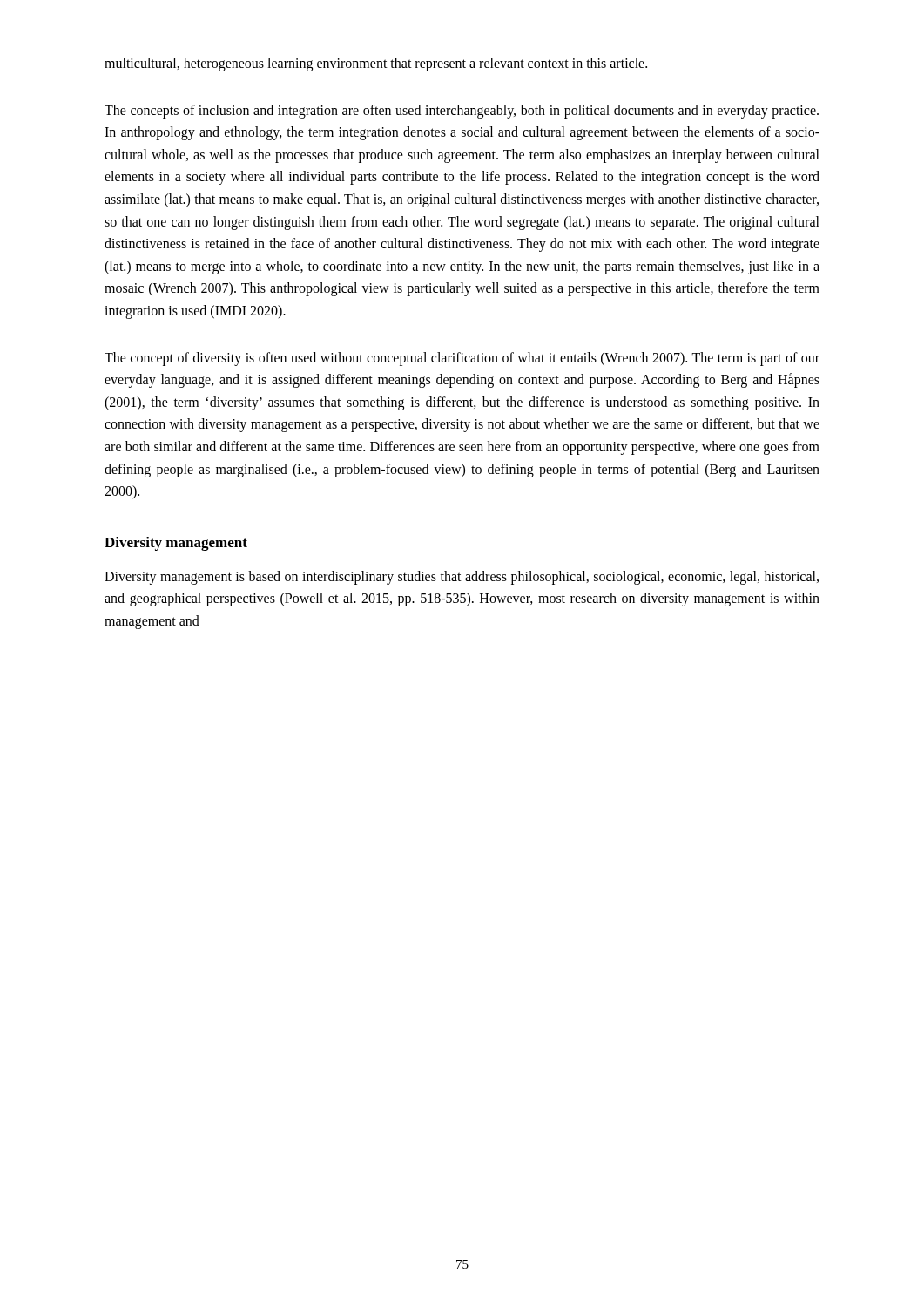Find the block on this page that starts "Diversity management is based on interdisciplinary studies"
Screen dimensions: 1307x924
(462, 598)
